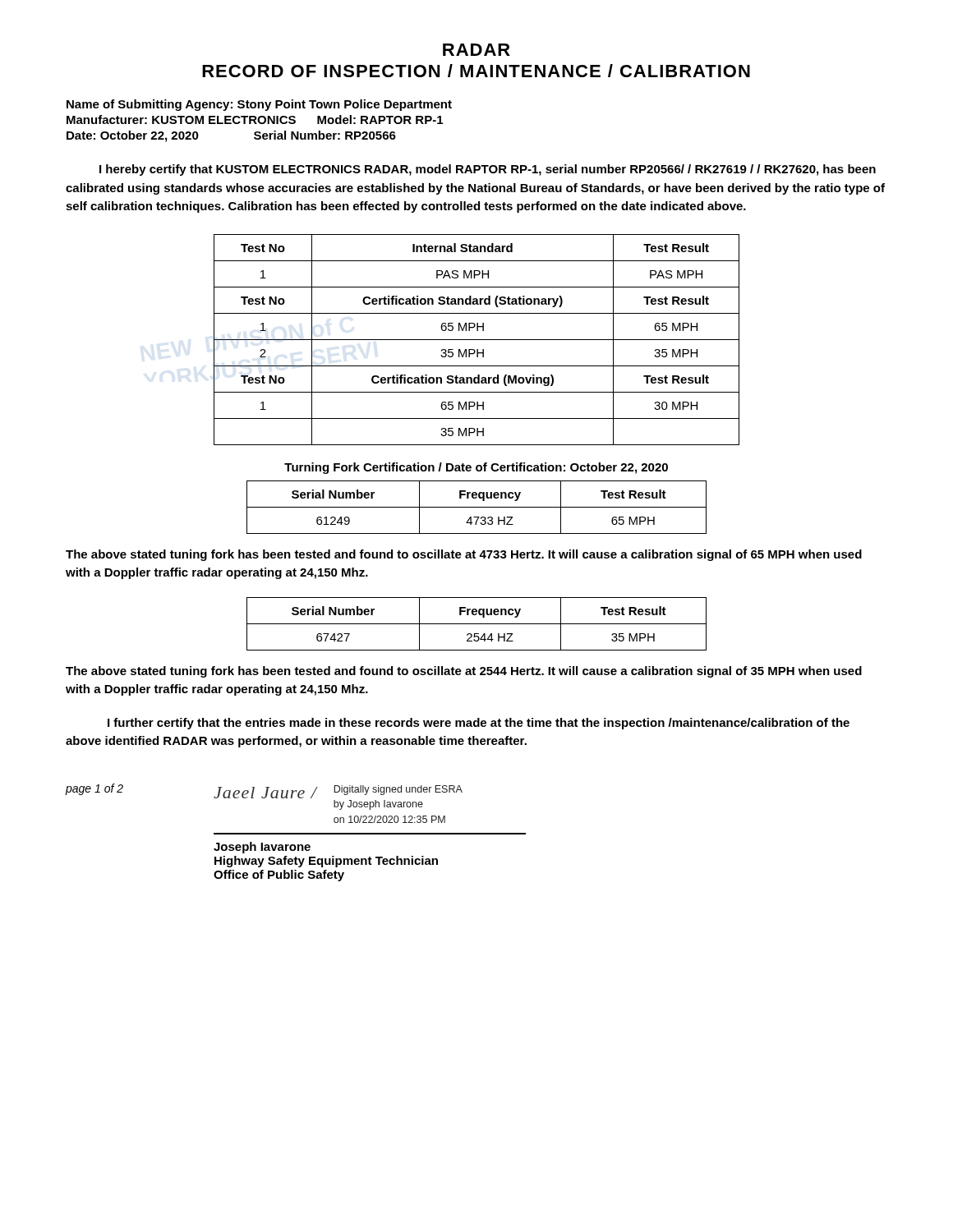
Task: Find the text block with the text "I hereby certify that KUSTOM"
Action: 475,187
